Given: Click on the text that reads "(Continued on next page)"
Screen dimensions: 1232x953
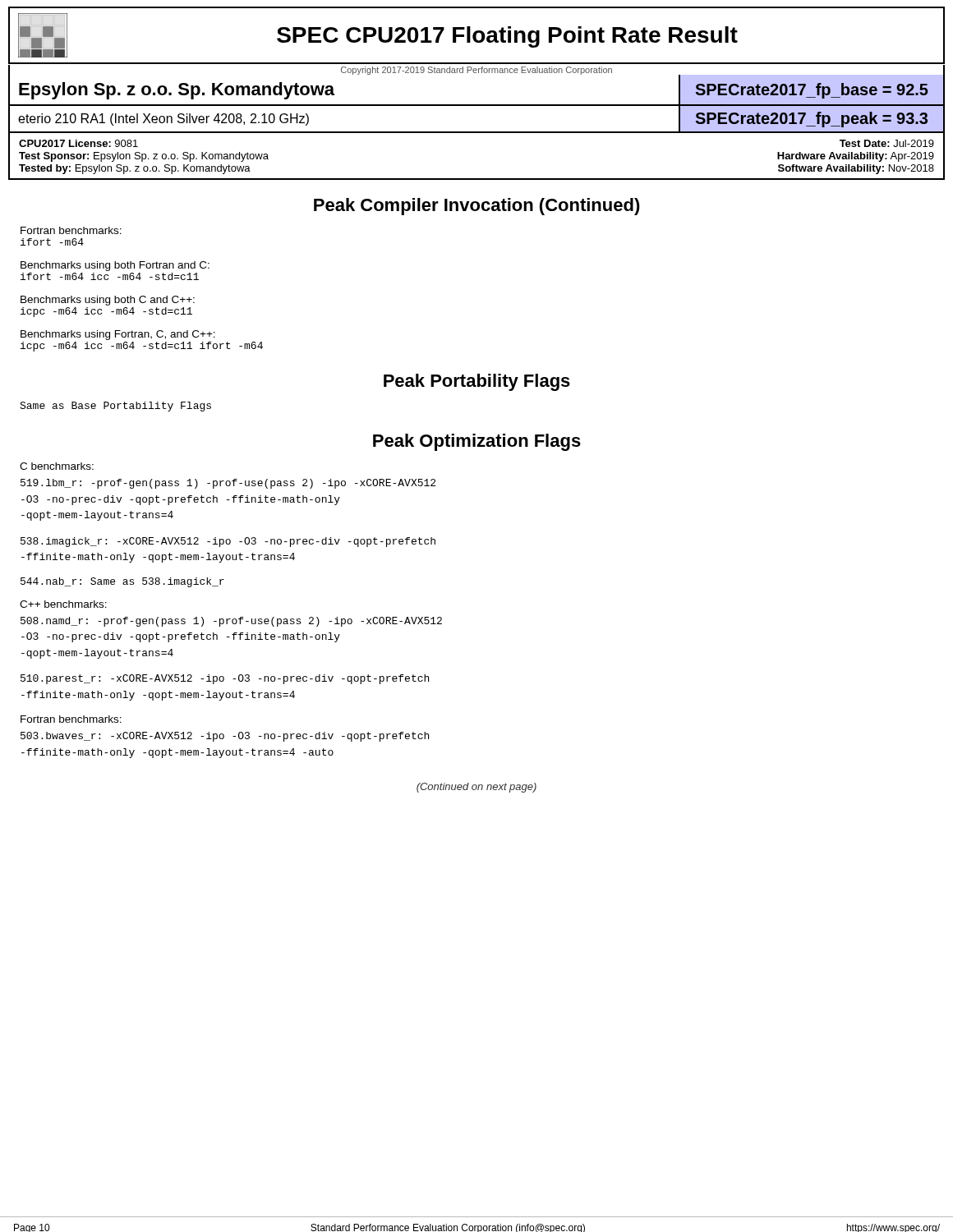Looking at the screenshot, I should coord(476,786).
